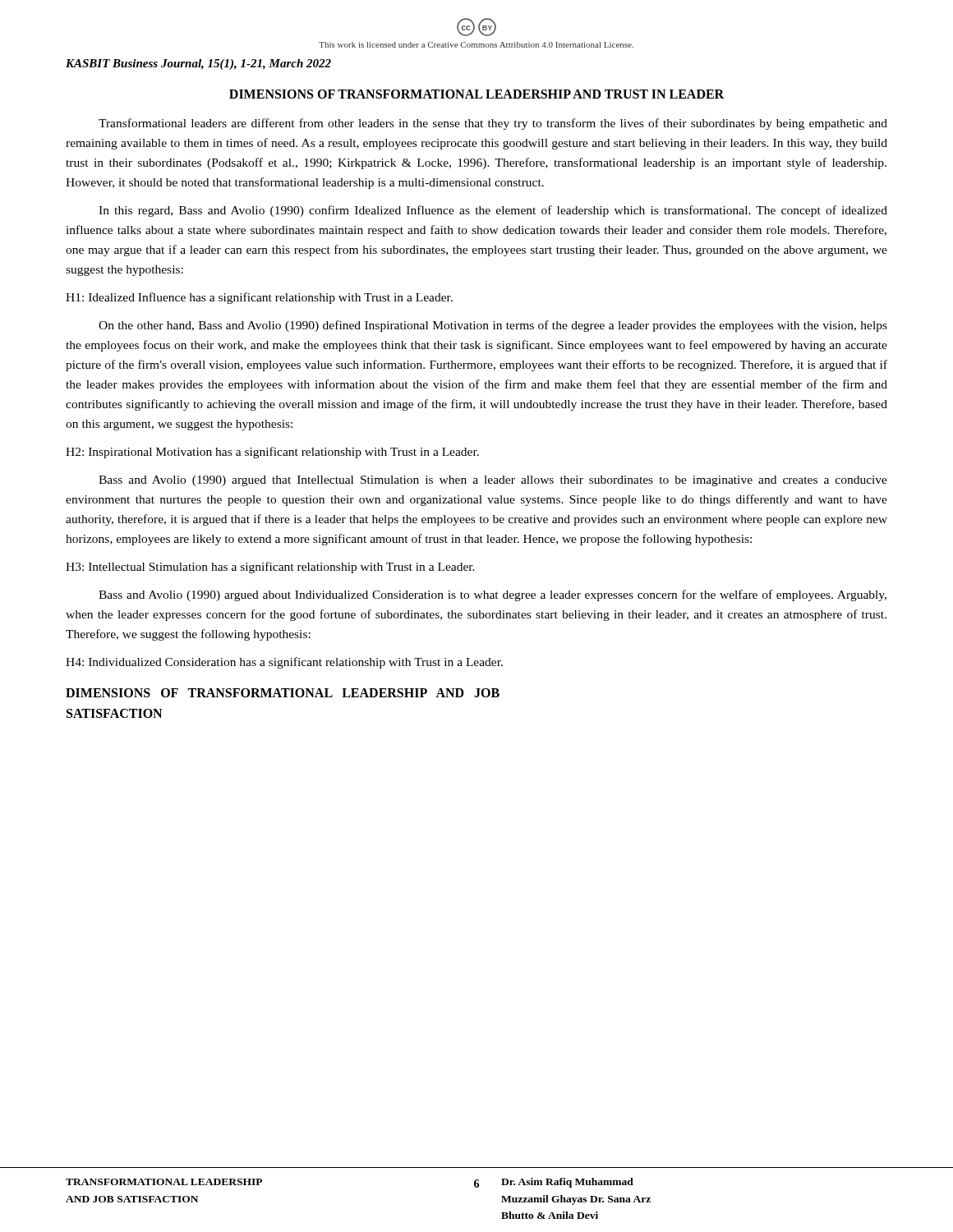
Task: Select the text starting "H3: Intellectual Stimulation has a significant"
Action: coord(271,567)
